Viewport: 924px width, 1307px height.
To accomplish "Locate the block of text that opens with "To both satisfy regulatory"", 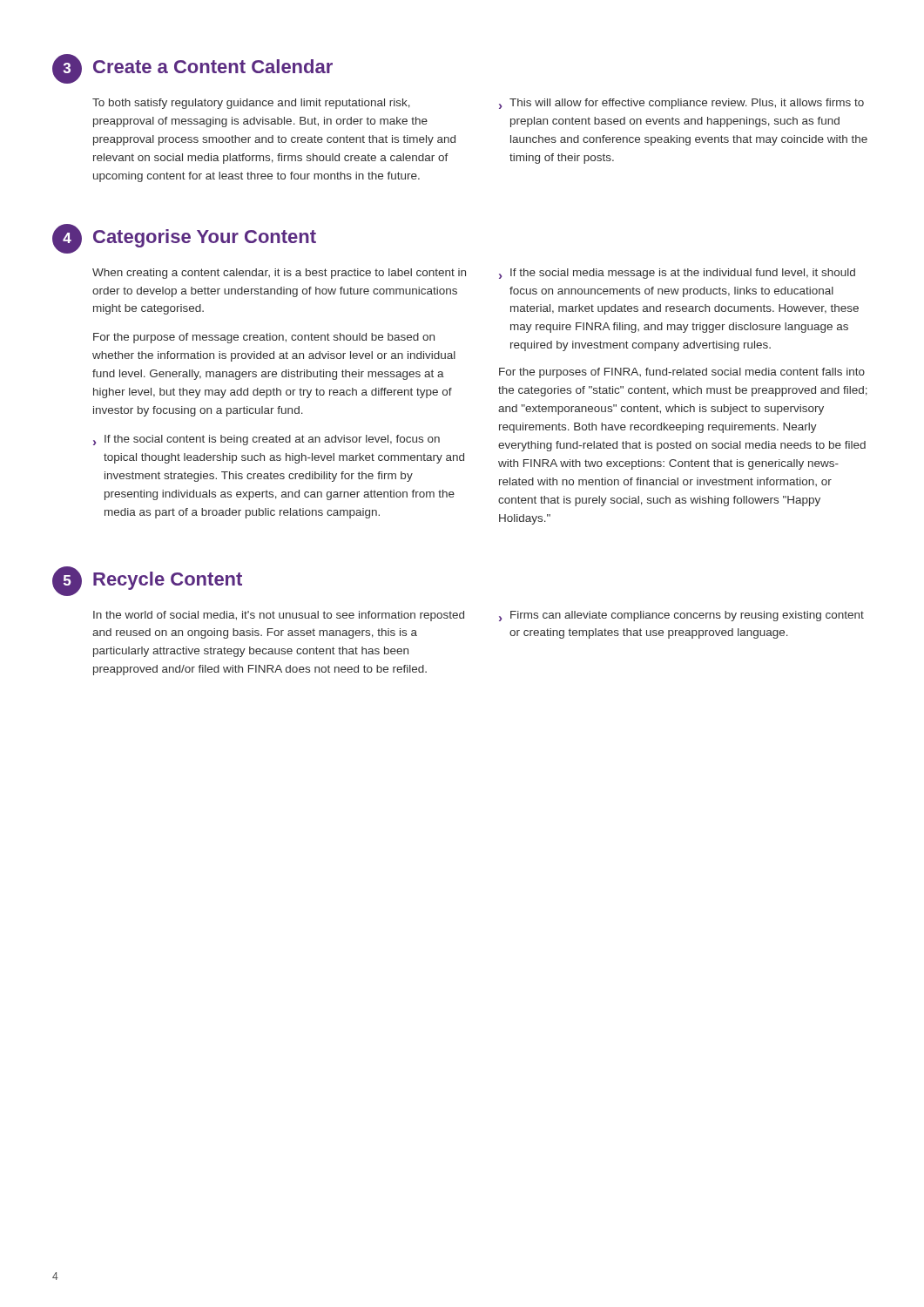I will click(x=274, y=139).
